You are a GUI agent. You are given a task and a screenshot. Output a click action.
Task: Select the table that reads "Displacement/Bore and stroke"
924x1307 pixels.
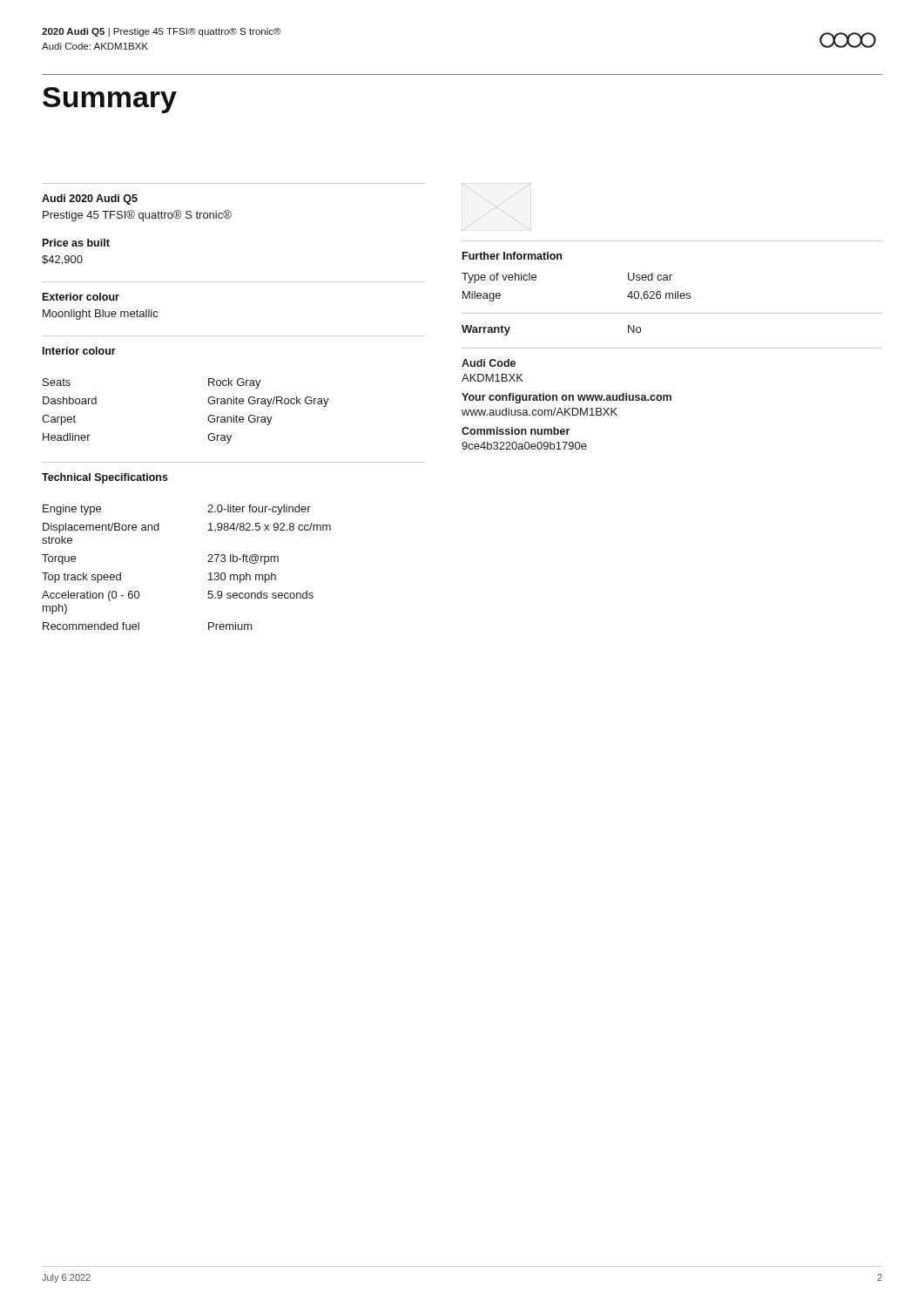(x=233, y=567)
